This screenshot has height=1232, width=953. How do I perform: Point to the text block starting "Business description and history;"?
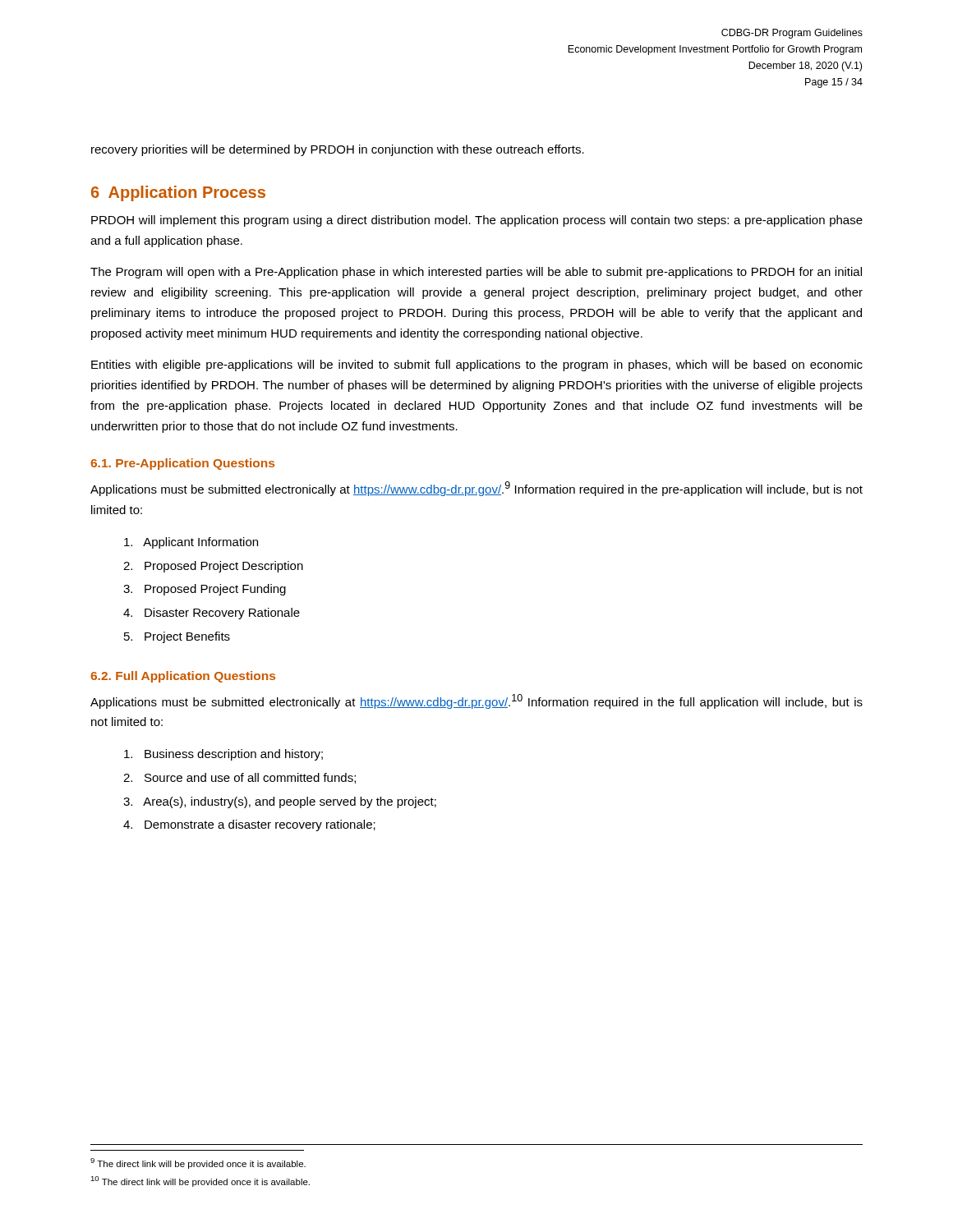[x=224, y=754]
